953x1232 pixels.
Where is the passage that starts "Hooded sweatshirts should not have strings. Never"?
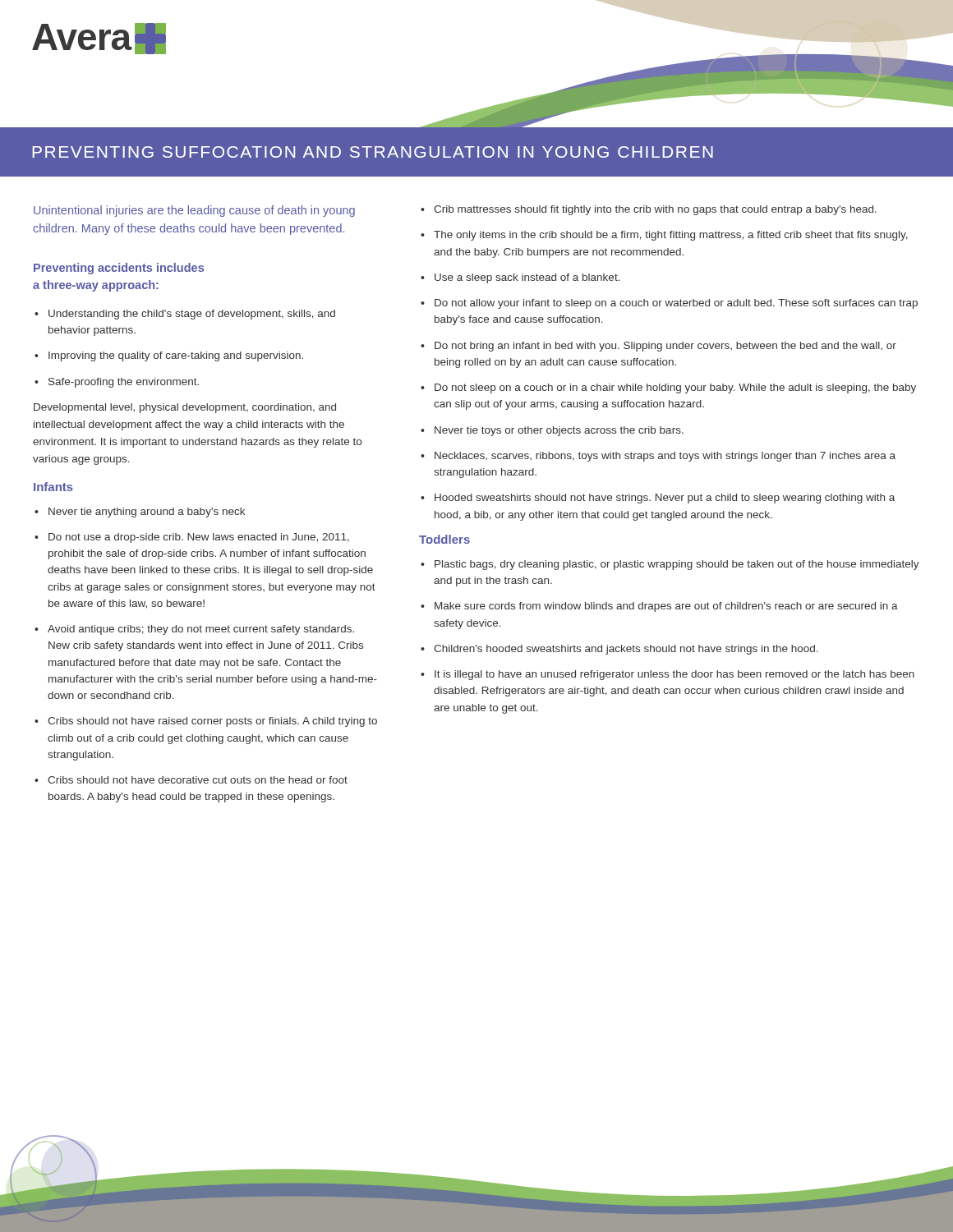(664, 506)
